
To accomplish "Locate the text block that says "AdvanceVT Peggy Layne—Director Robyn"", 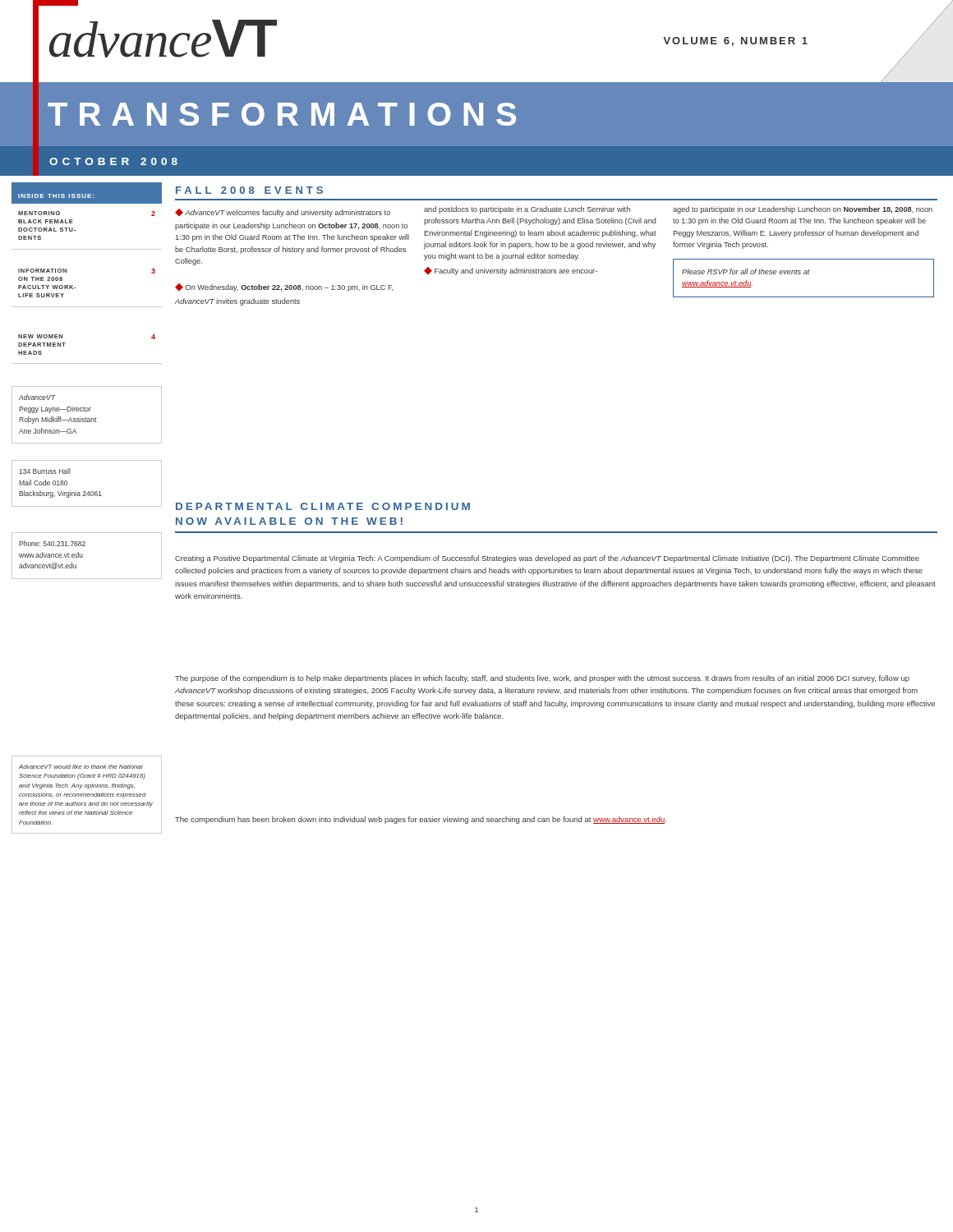I will point(87,415).
